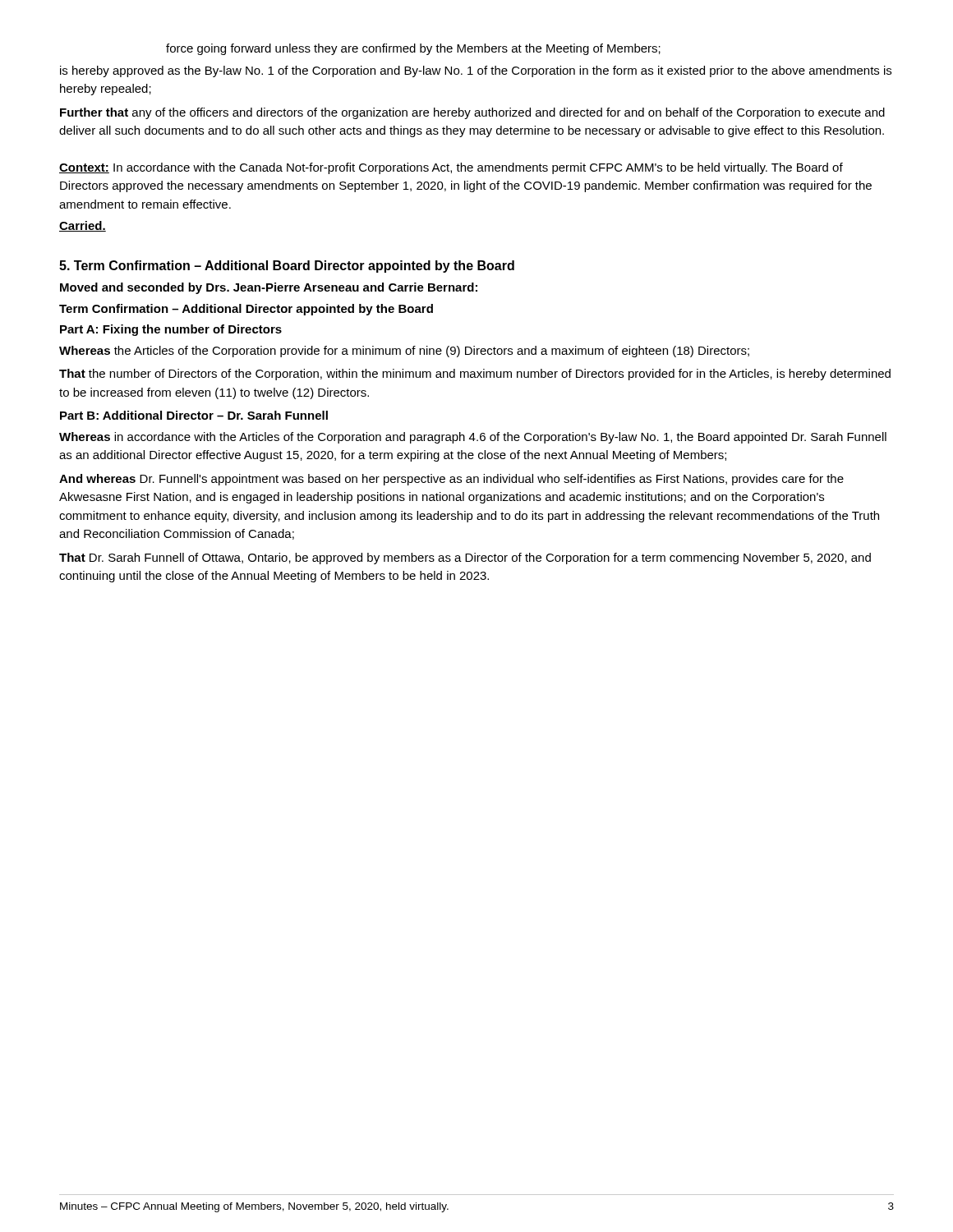
Task: Locate the text block that reads "Whereas in accordance with the"
Action: tap(473, 446)
